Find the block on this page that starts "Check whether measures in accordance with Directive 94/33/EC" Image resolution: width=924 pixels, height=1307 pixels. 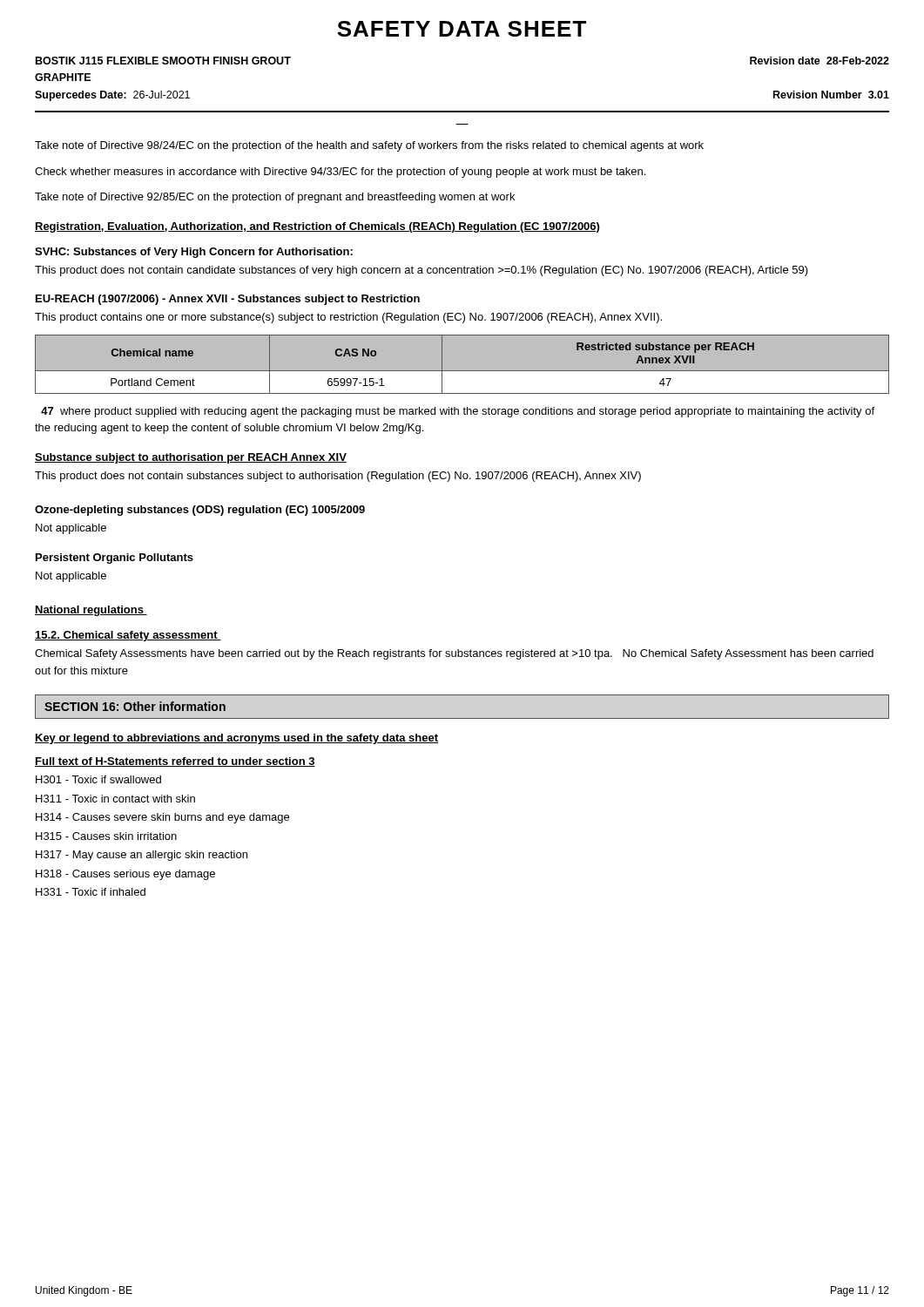coord(341,171)
